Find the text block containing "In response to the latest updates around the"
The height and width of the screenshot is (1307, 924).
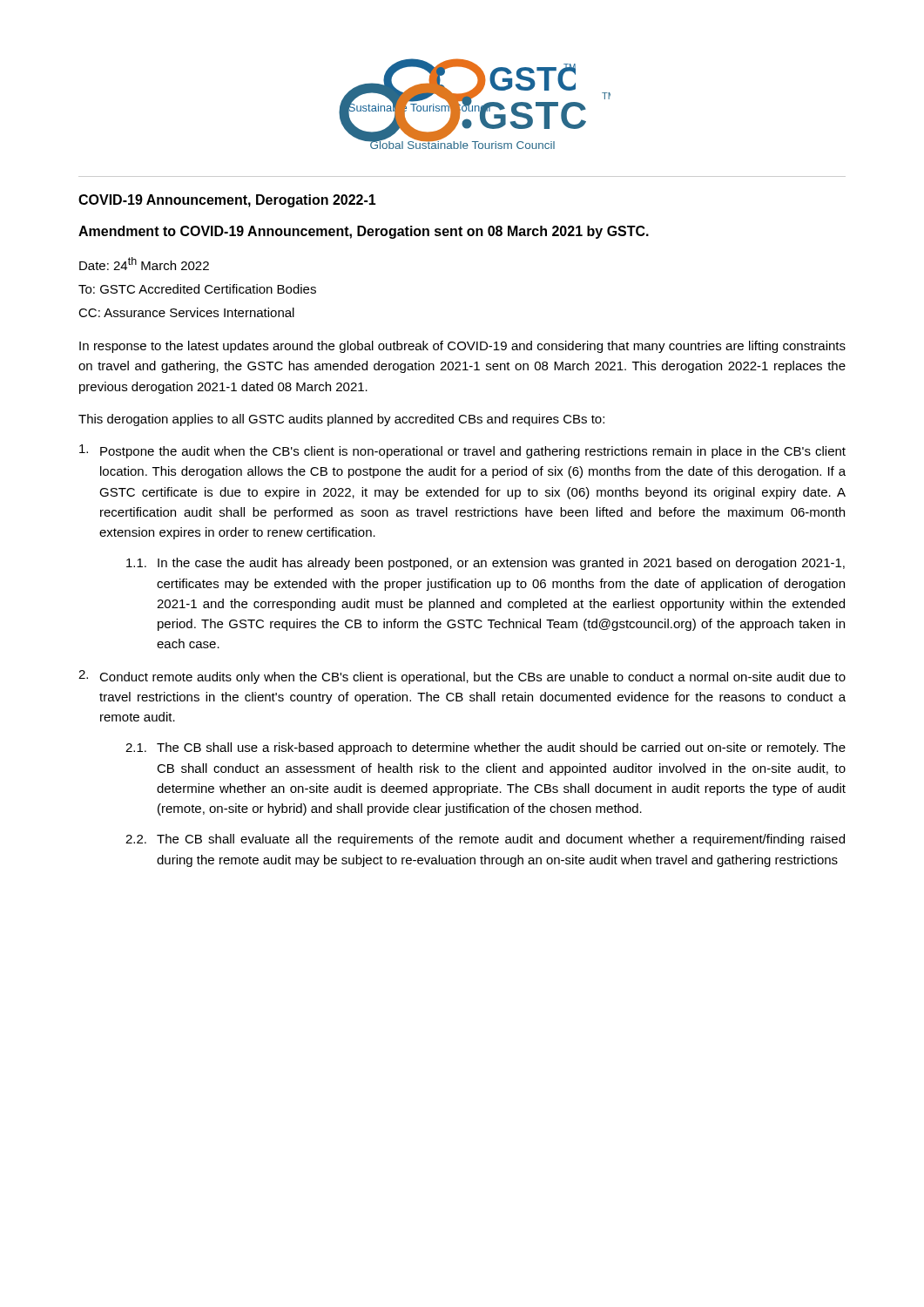coord(462,366)
